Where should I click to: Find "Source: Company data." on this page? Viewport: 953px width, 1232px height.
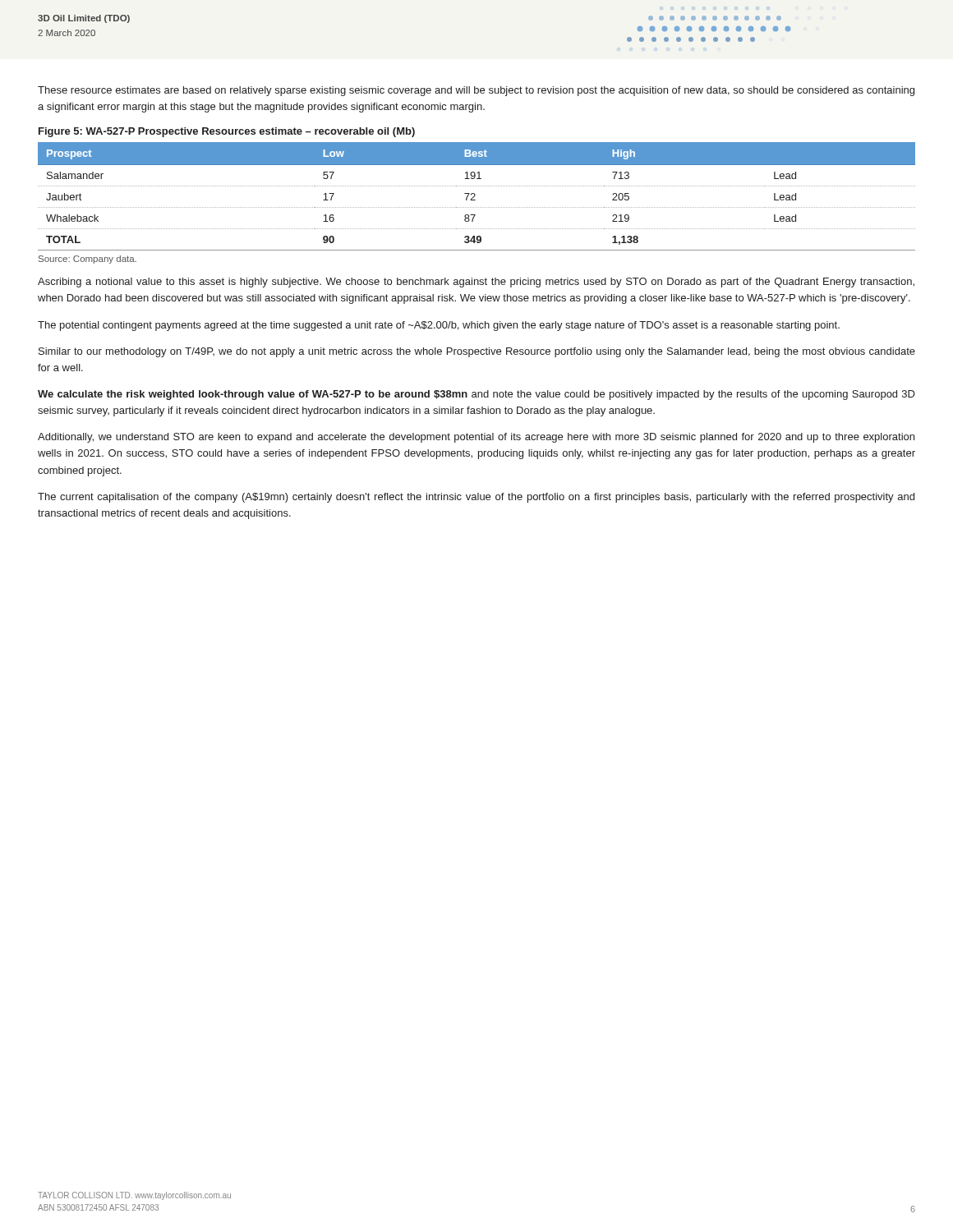pyautogui.click(x=87, y=259)
